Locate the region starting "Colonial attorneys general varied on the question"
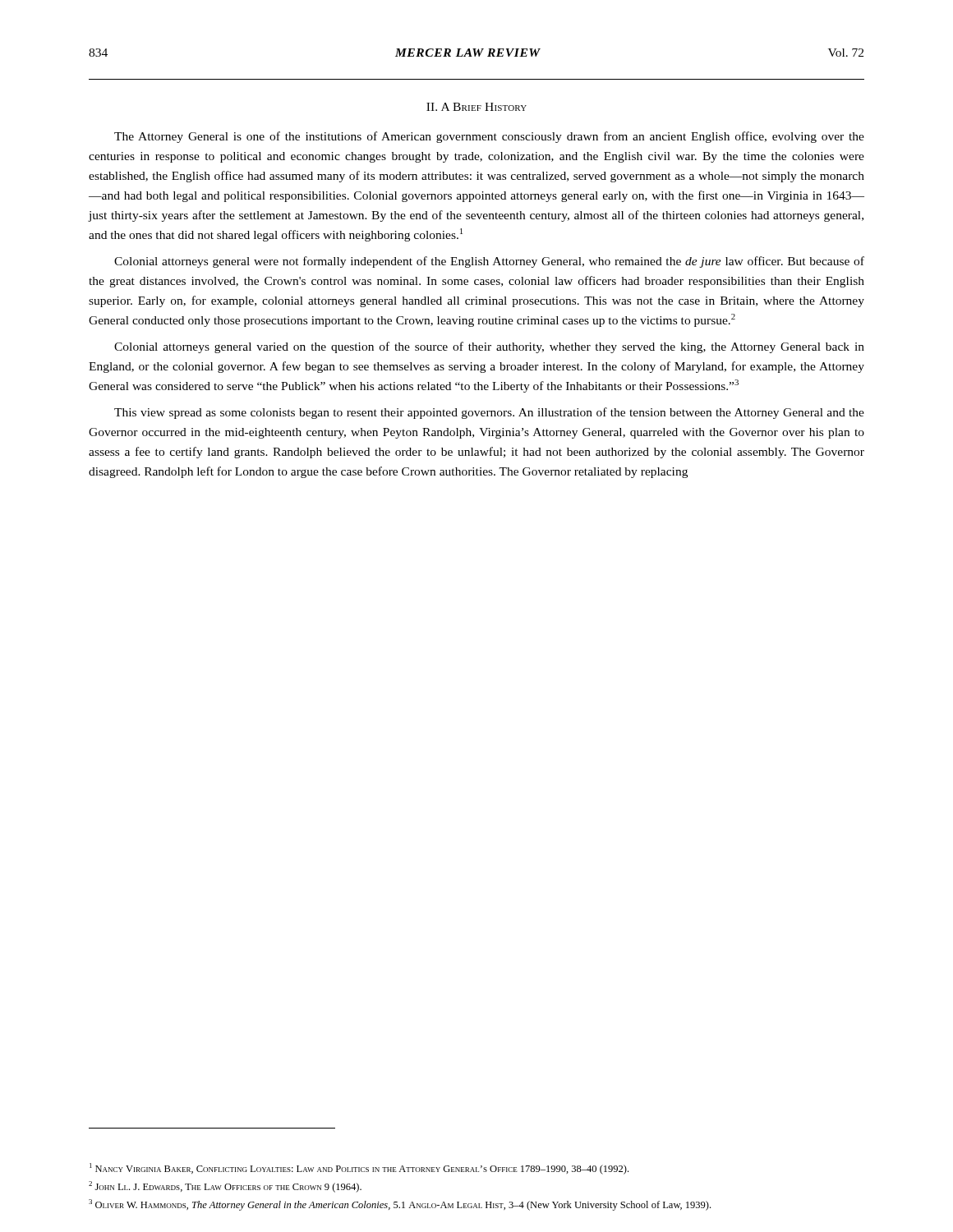 click(x=476, y=366)
